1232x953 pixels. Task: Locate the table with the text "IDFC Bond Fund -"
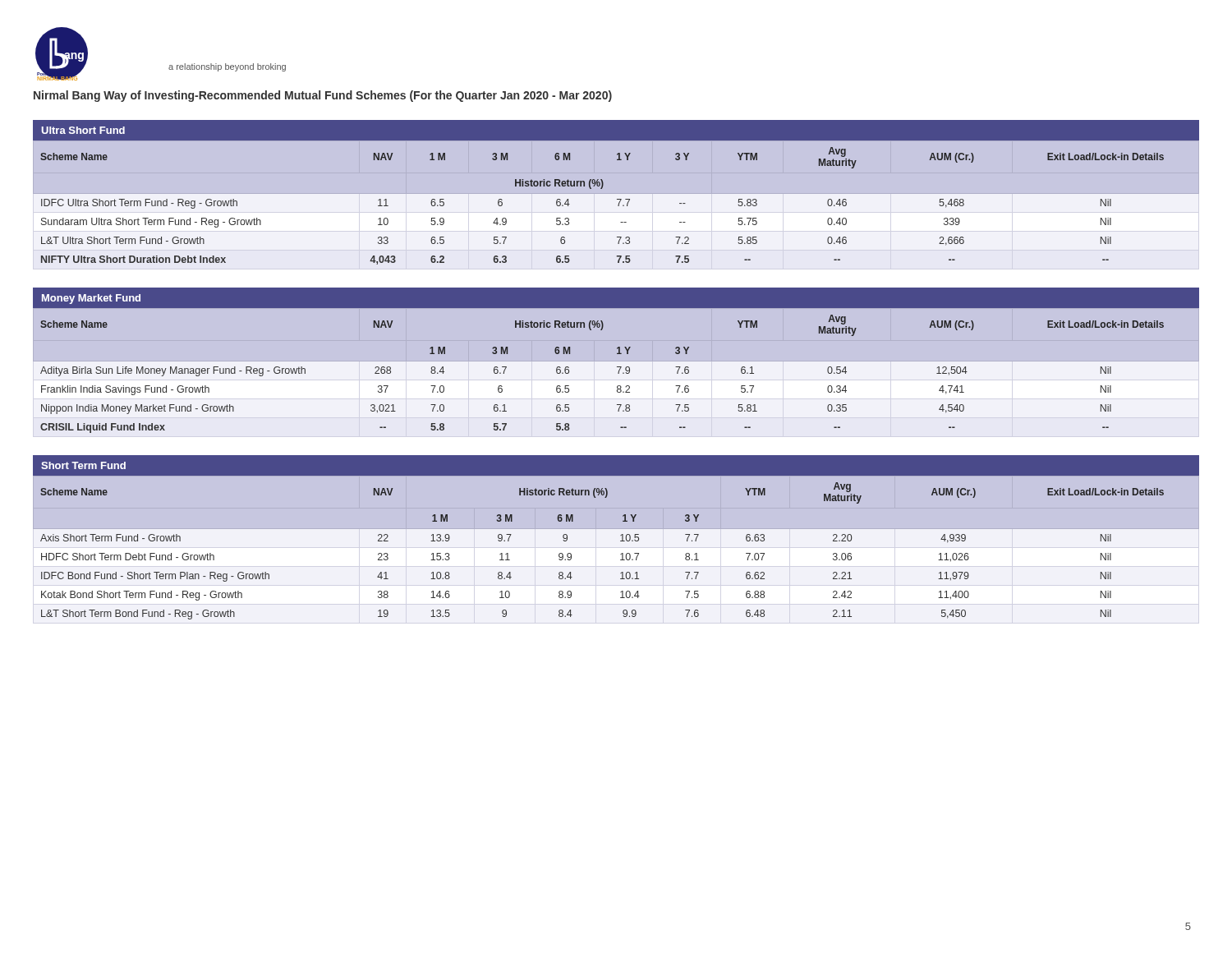pos(616,550)
